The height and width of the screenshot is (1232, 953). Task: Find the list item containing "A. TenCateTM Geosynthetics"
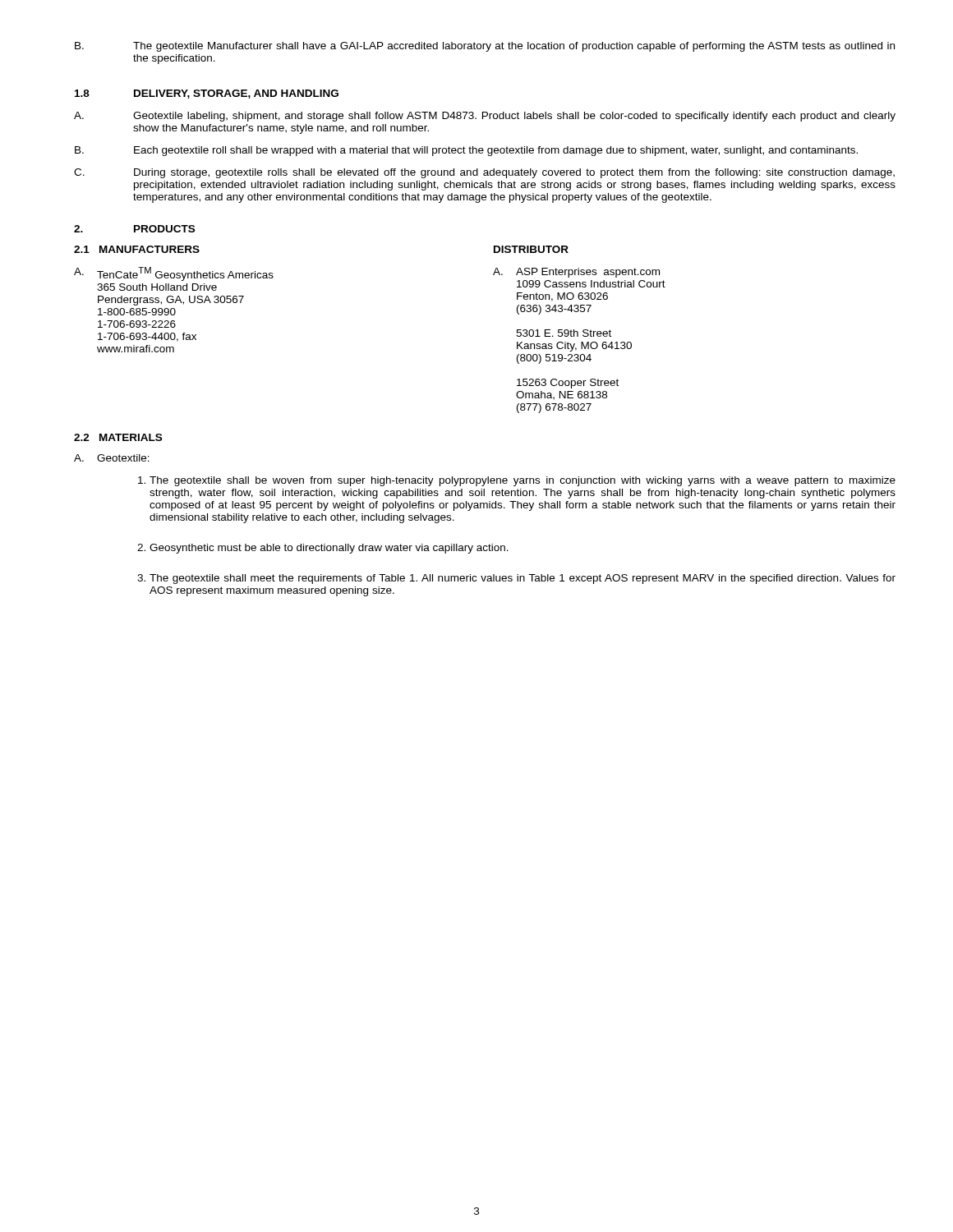[x=174, y=310]
